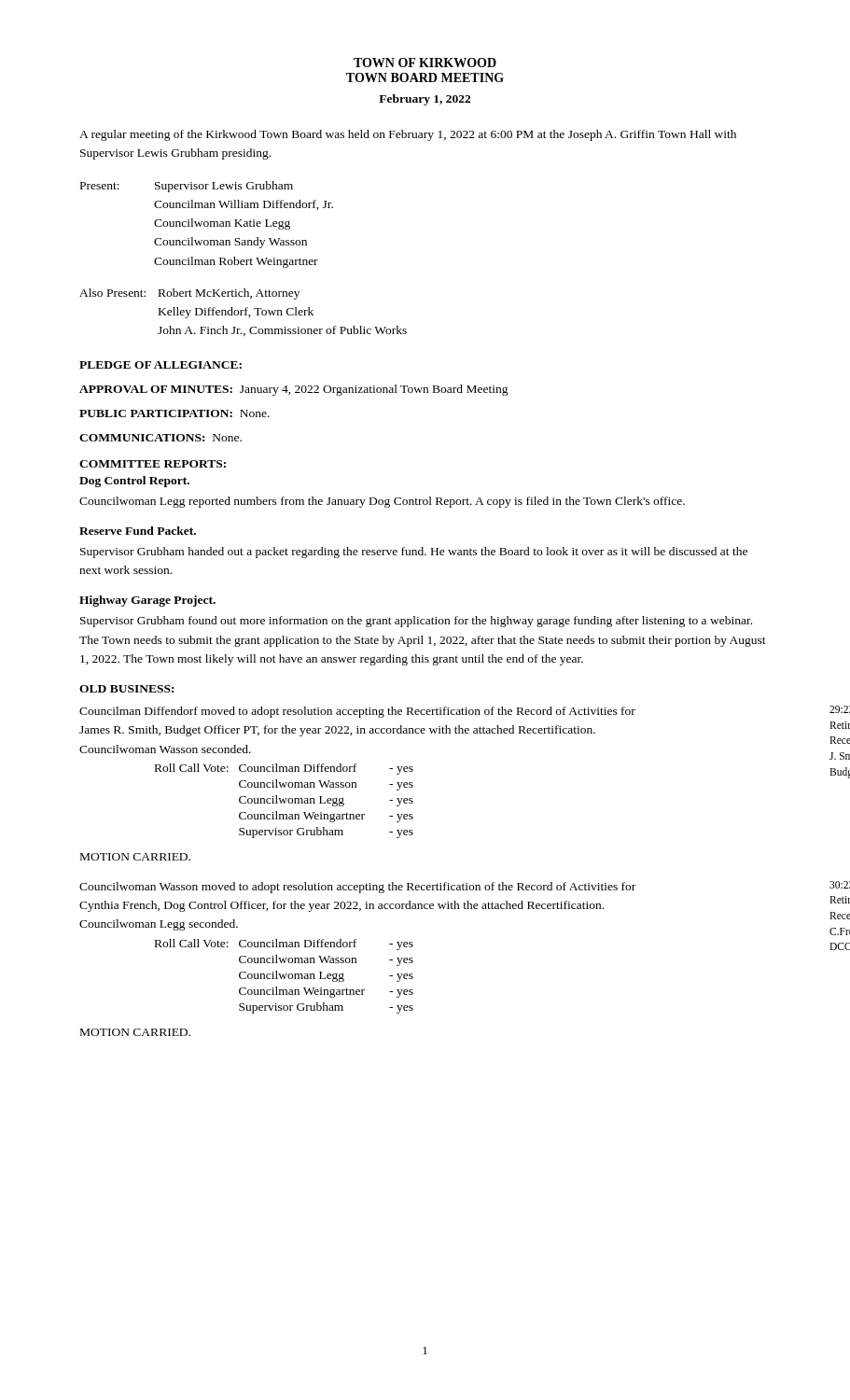Locate the region starting "PLEDGE OF ALLEGIANCE:"
This screenshot has width=850, height=1400.
point(161,364)
